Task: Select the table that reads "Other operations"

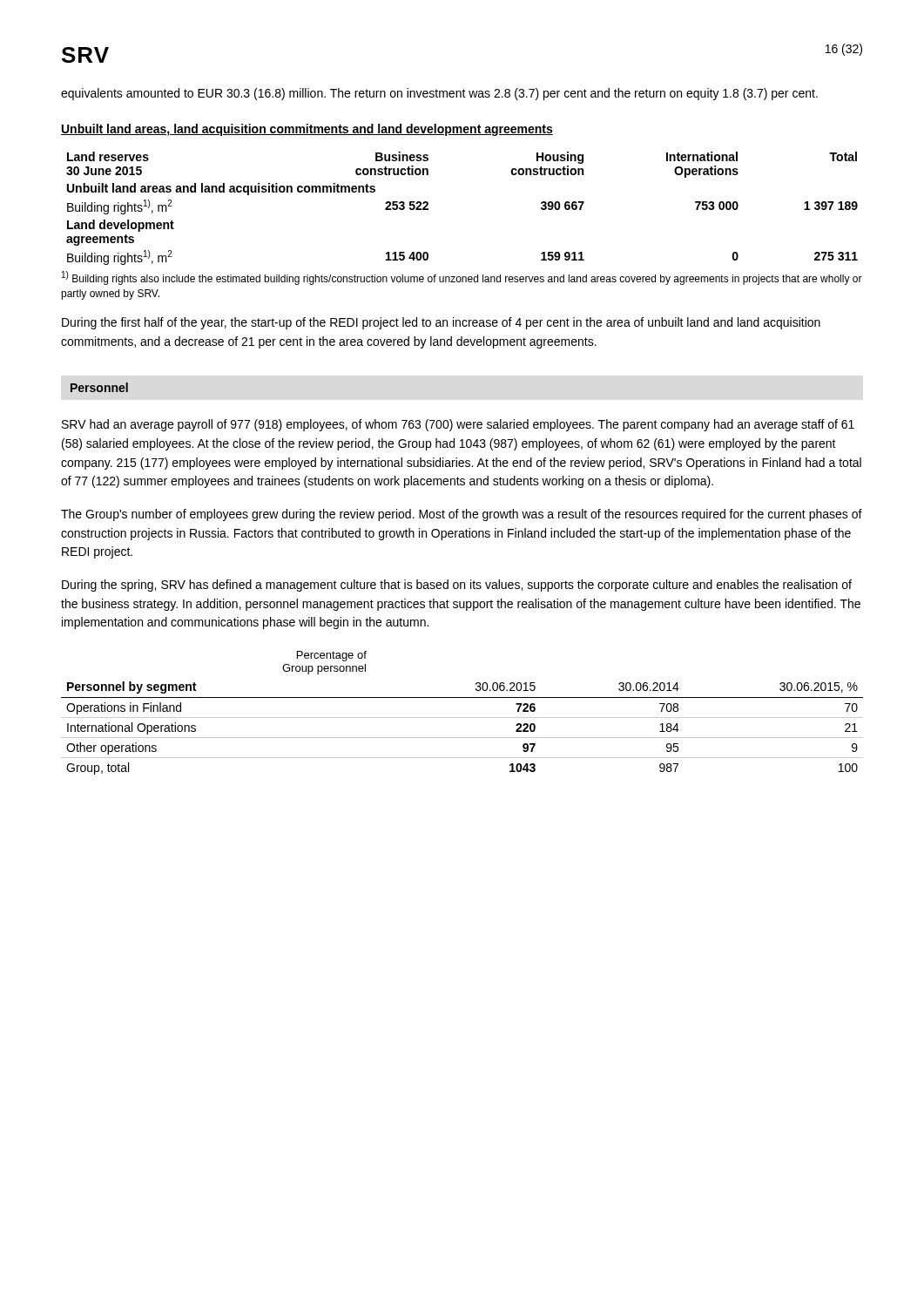Action: click(x=462, y=712)
